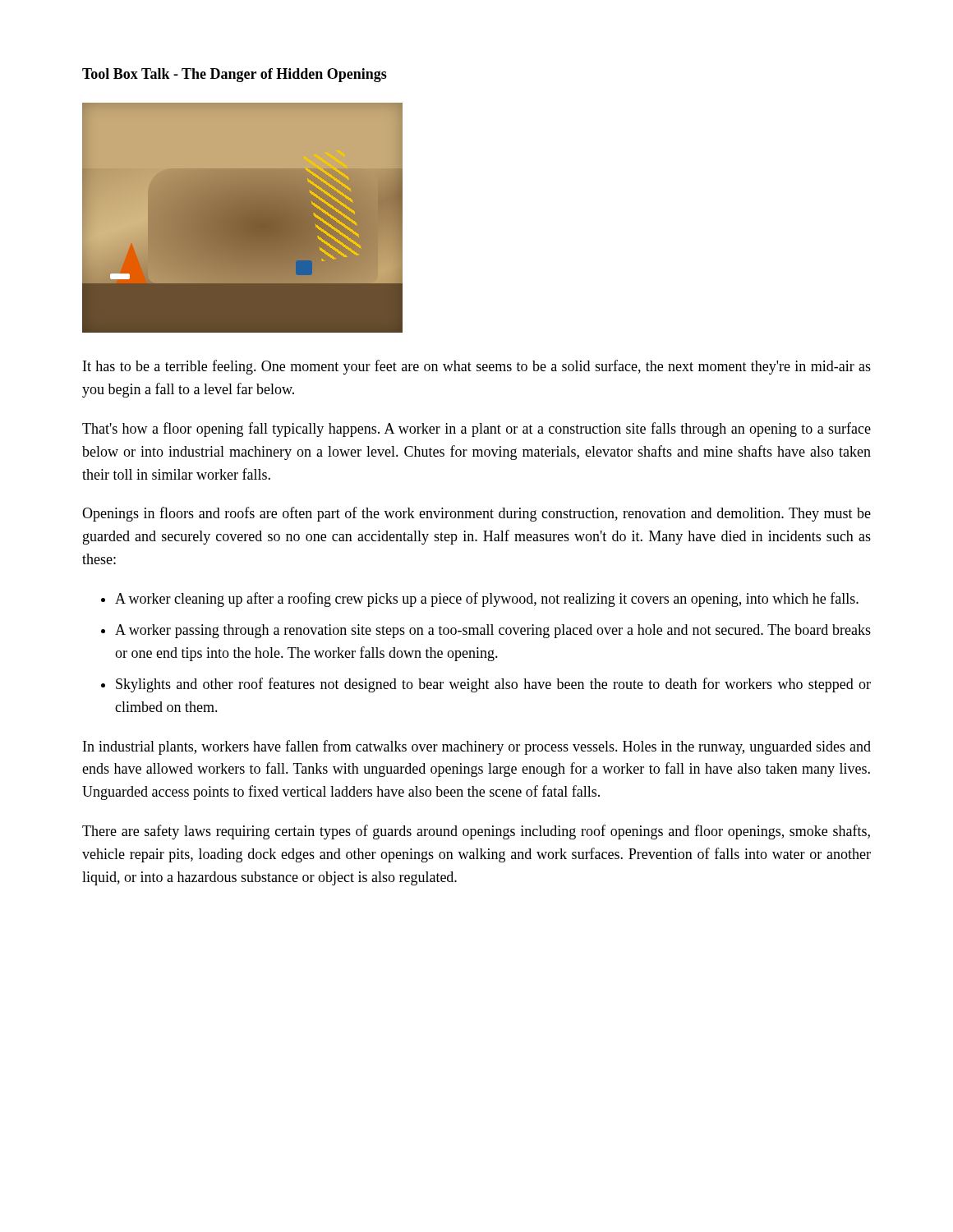Locate the region starting "Skylights and other roof features"
This screenshot has width=953, height=1232.
493,695
